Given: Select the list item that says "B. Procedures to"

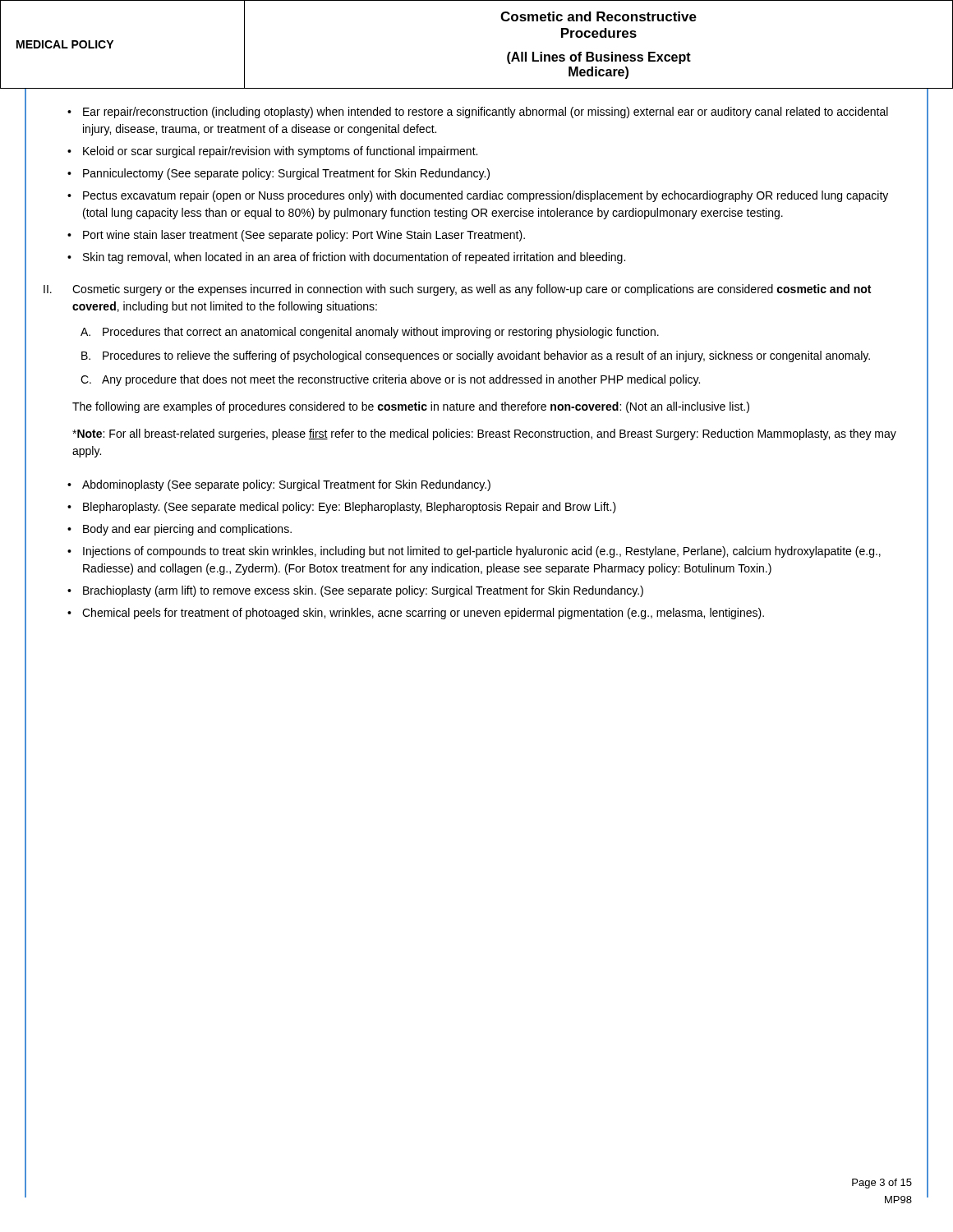Looking at the screenshot, I should tap(495, 356).
